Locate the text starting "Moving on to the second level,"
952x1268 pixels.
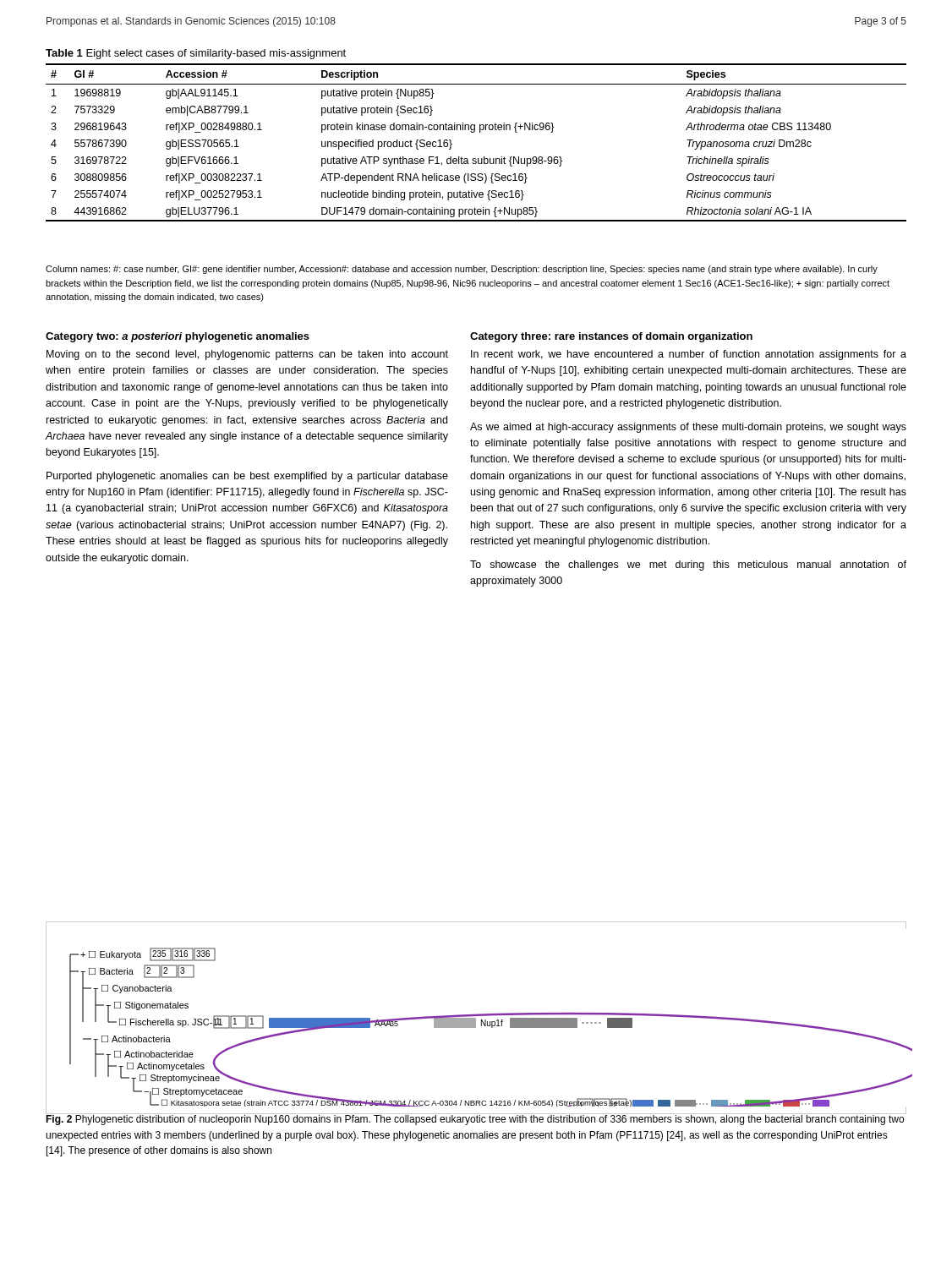(247, 355)
